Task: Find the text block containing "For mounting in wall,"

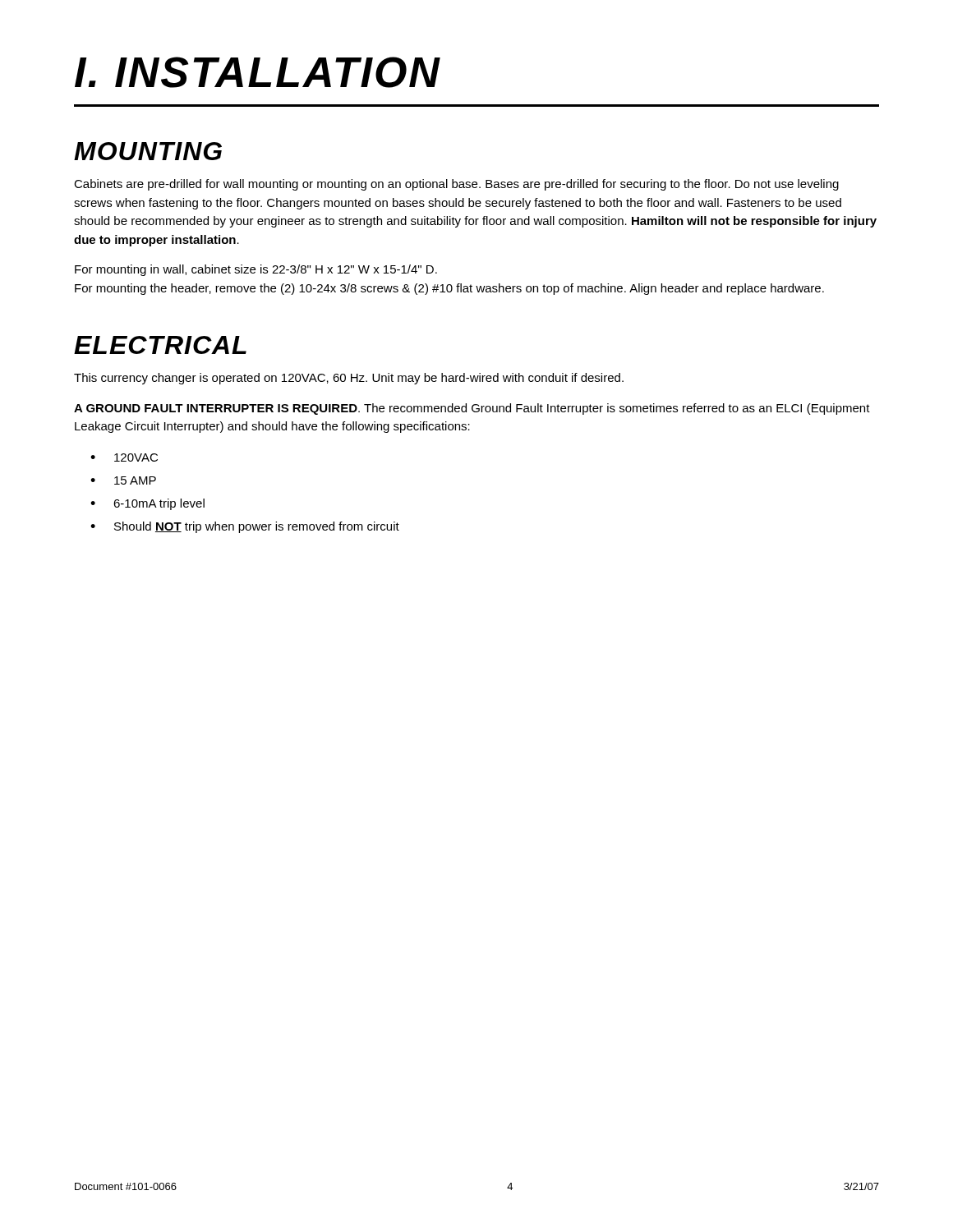Action: (449, 278)
